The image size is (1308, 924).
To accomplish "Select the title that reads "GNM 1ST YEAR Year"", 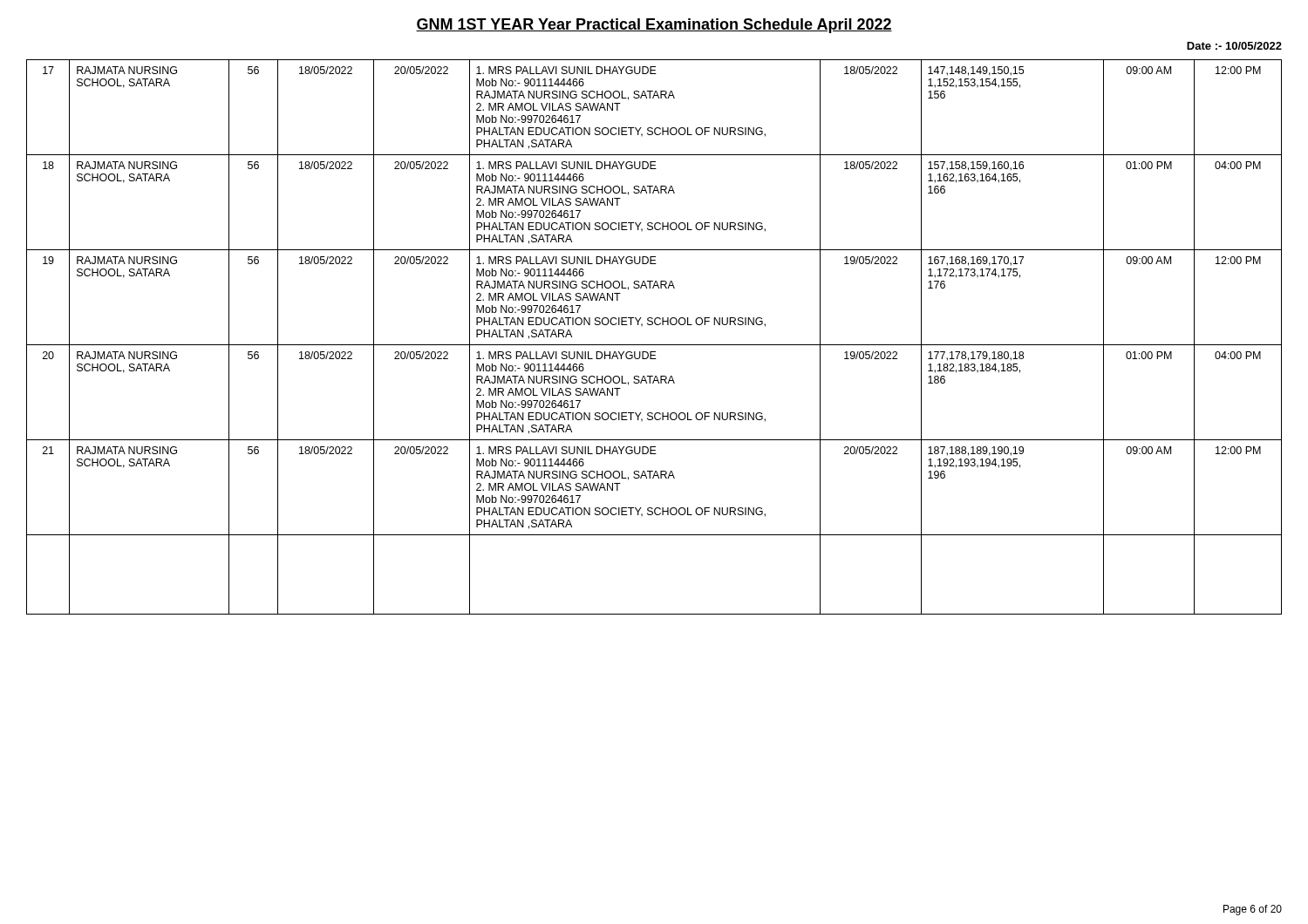I will click(x=654, y=24).
